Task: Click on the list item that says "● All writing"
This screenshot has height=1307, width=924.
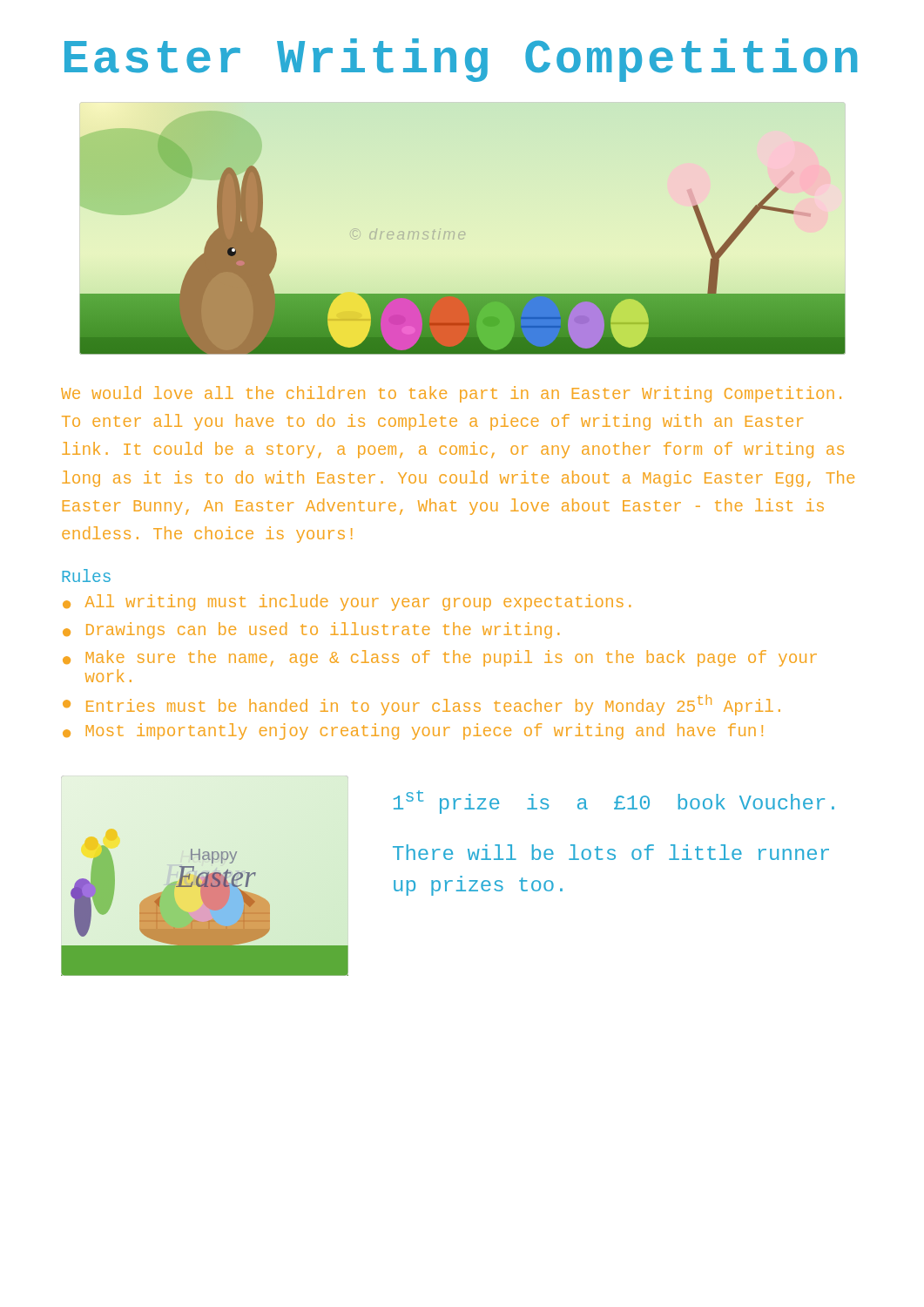Action: pos(348,605)
